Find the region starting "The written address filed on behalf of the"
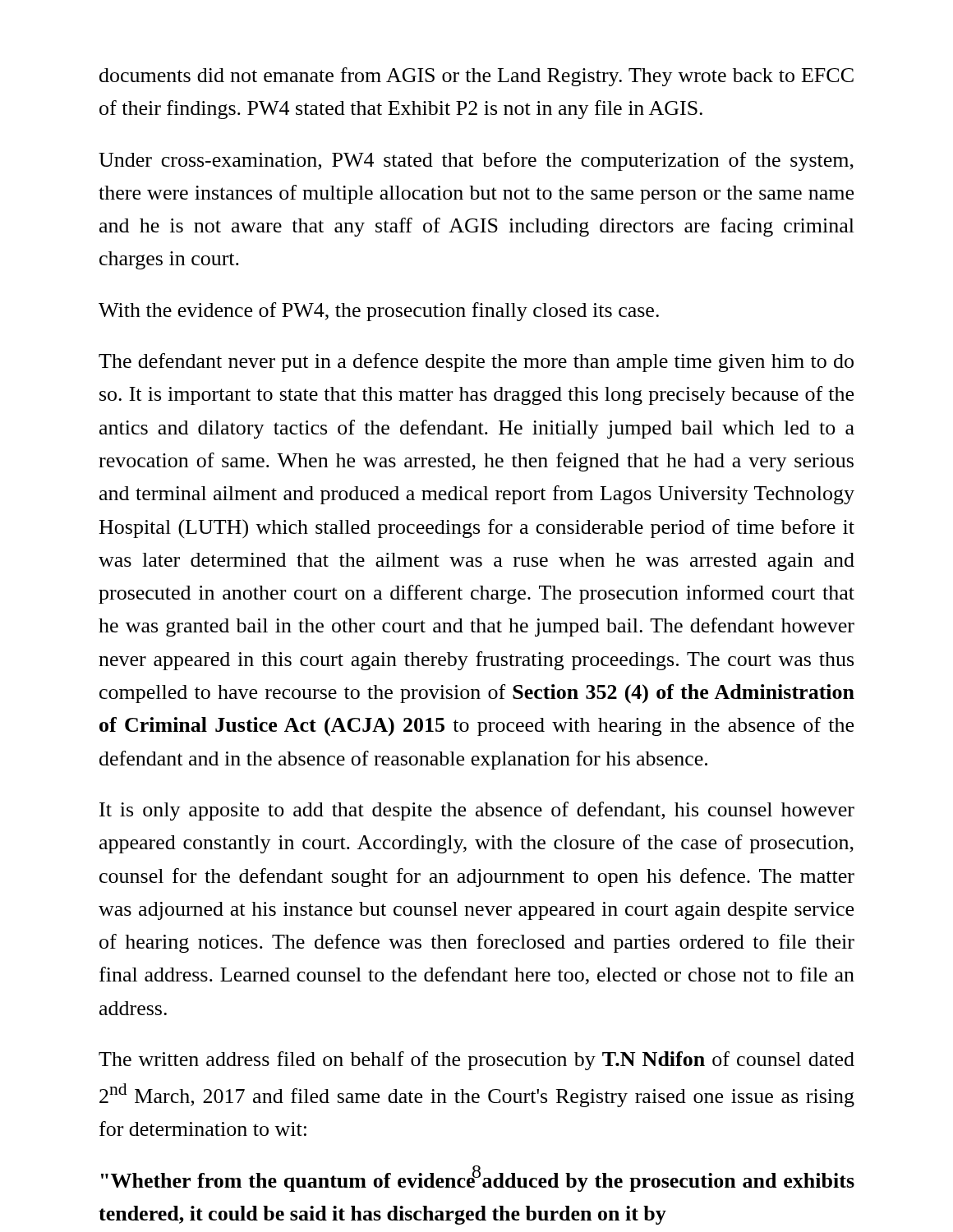This screenshot has width=953, height=1232. pyautogui.click(x=476, y=1094)
